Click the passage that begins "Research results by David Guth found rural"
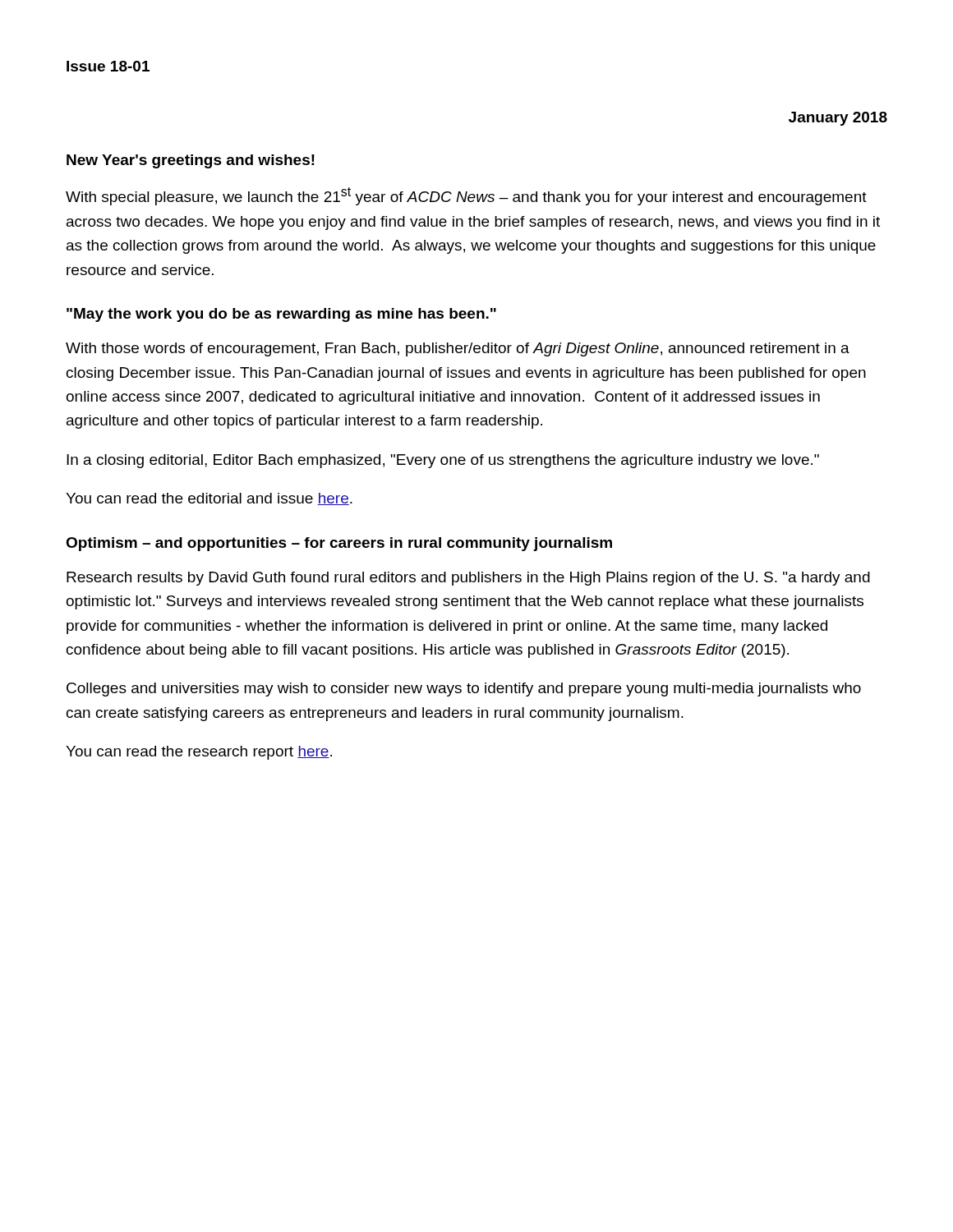This screenshot has height=1232, width=953. pos(468,613)
